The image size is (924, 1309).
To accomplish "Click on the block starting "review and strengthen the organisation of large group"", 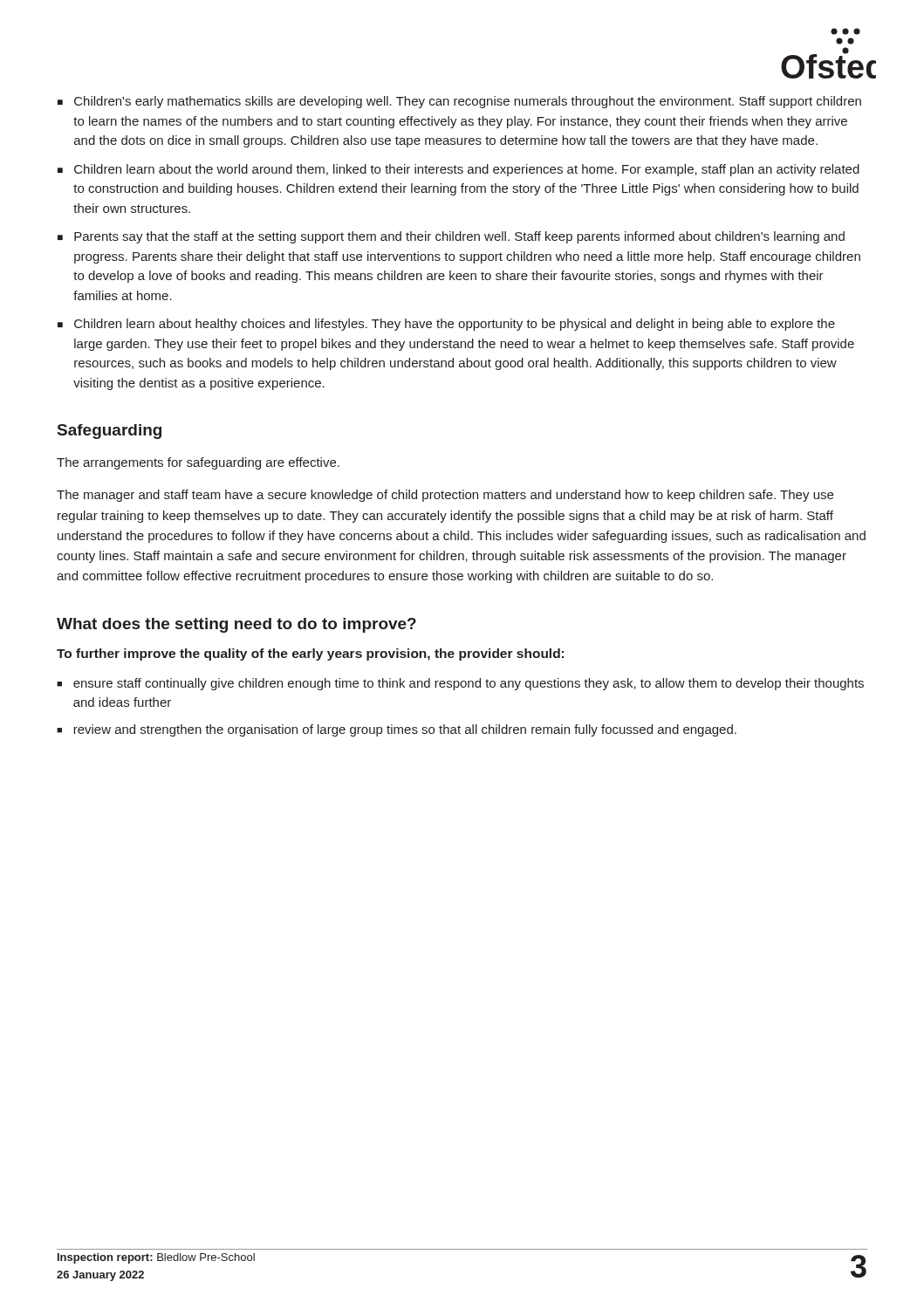I will 470,729.
